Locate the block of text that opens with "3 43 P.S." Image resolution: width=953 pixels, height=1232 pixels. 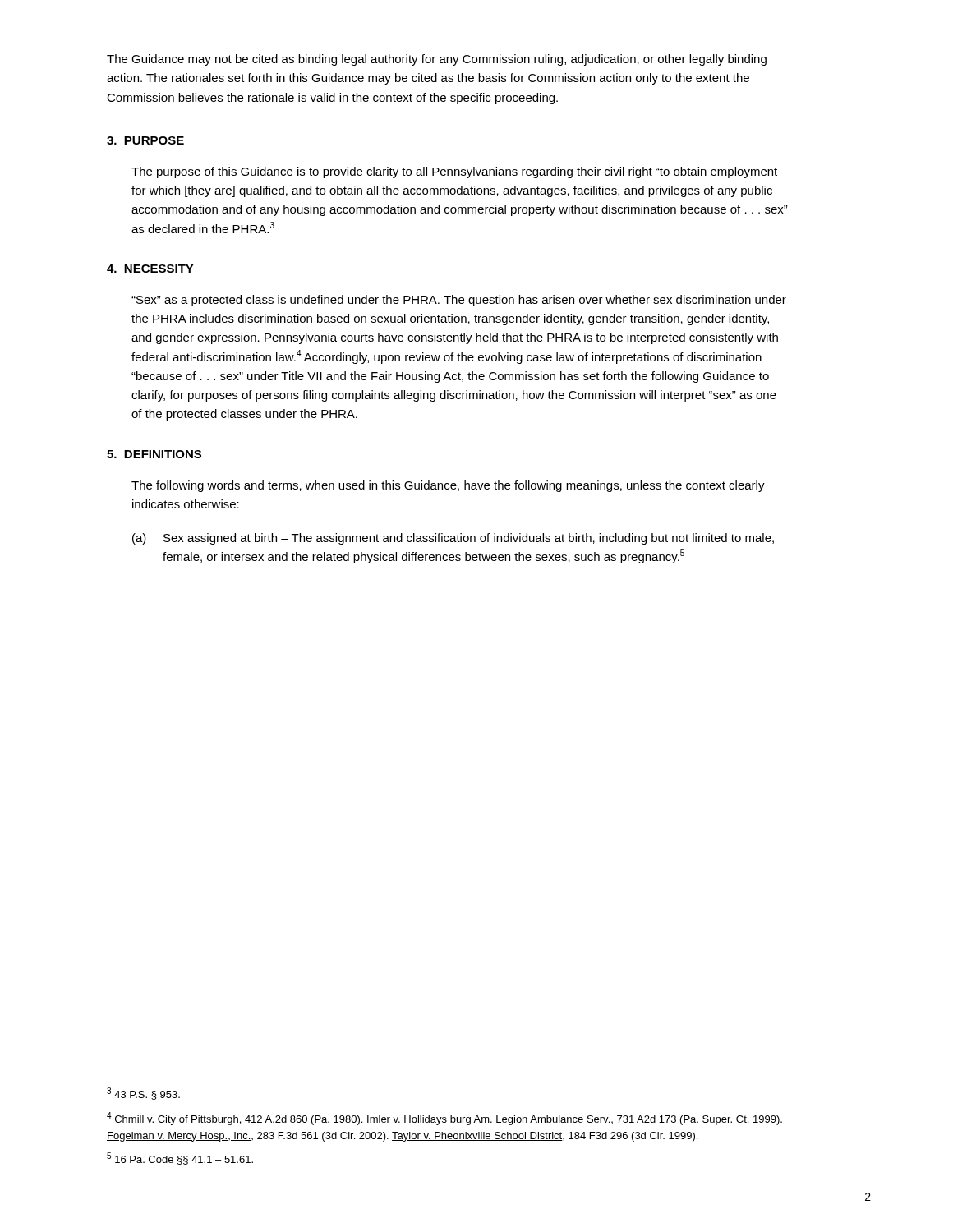[144, 1094]
